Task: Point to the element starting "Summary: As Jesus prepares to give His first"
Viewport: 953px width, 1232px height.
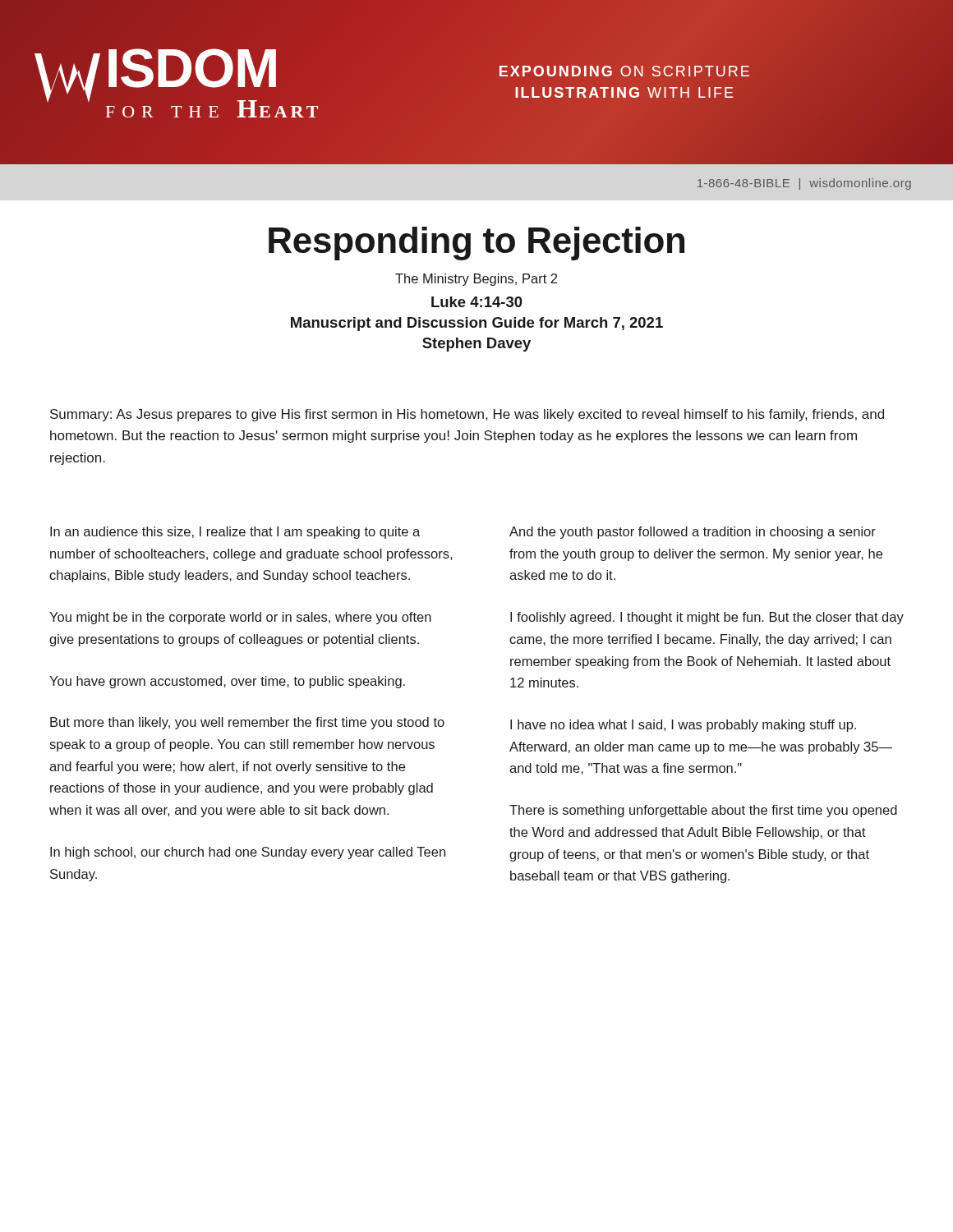Action: [x=467, y=436]
